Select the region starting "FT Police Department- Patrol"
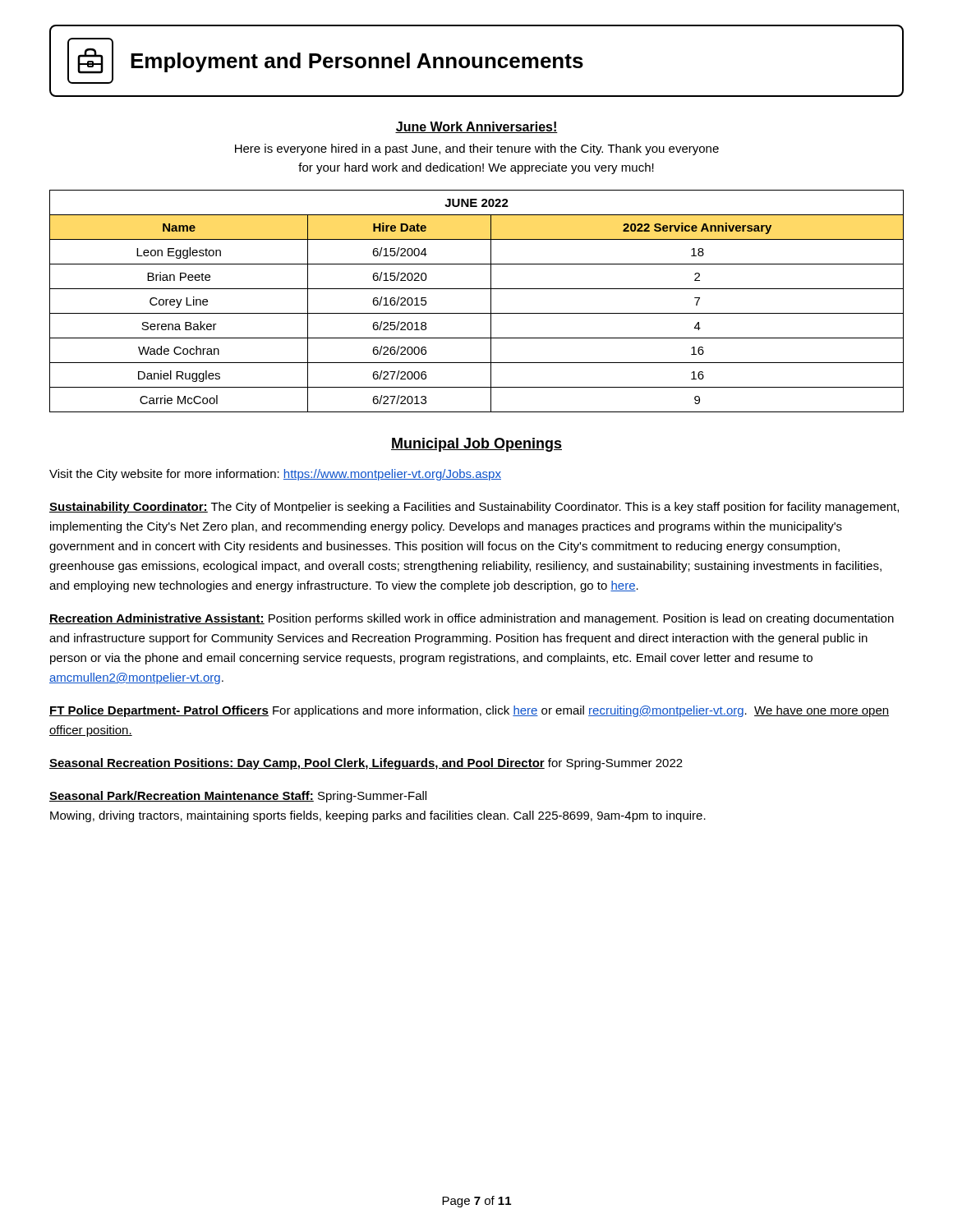953x1232 pixels. pyautogui.click(x=469, y=720)
